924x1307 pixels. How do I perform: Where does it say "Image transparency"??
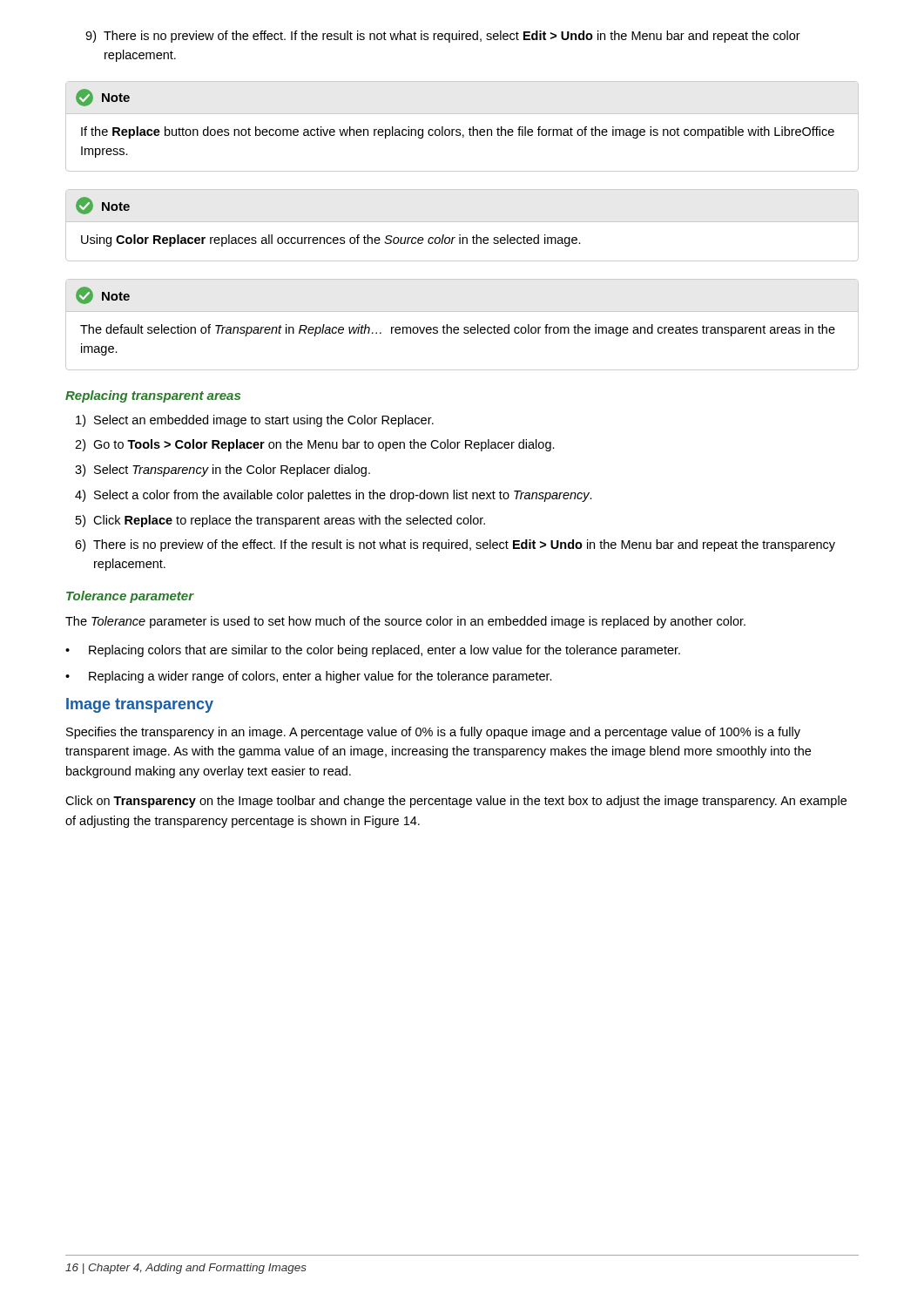[x=139, y=704]
